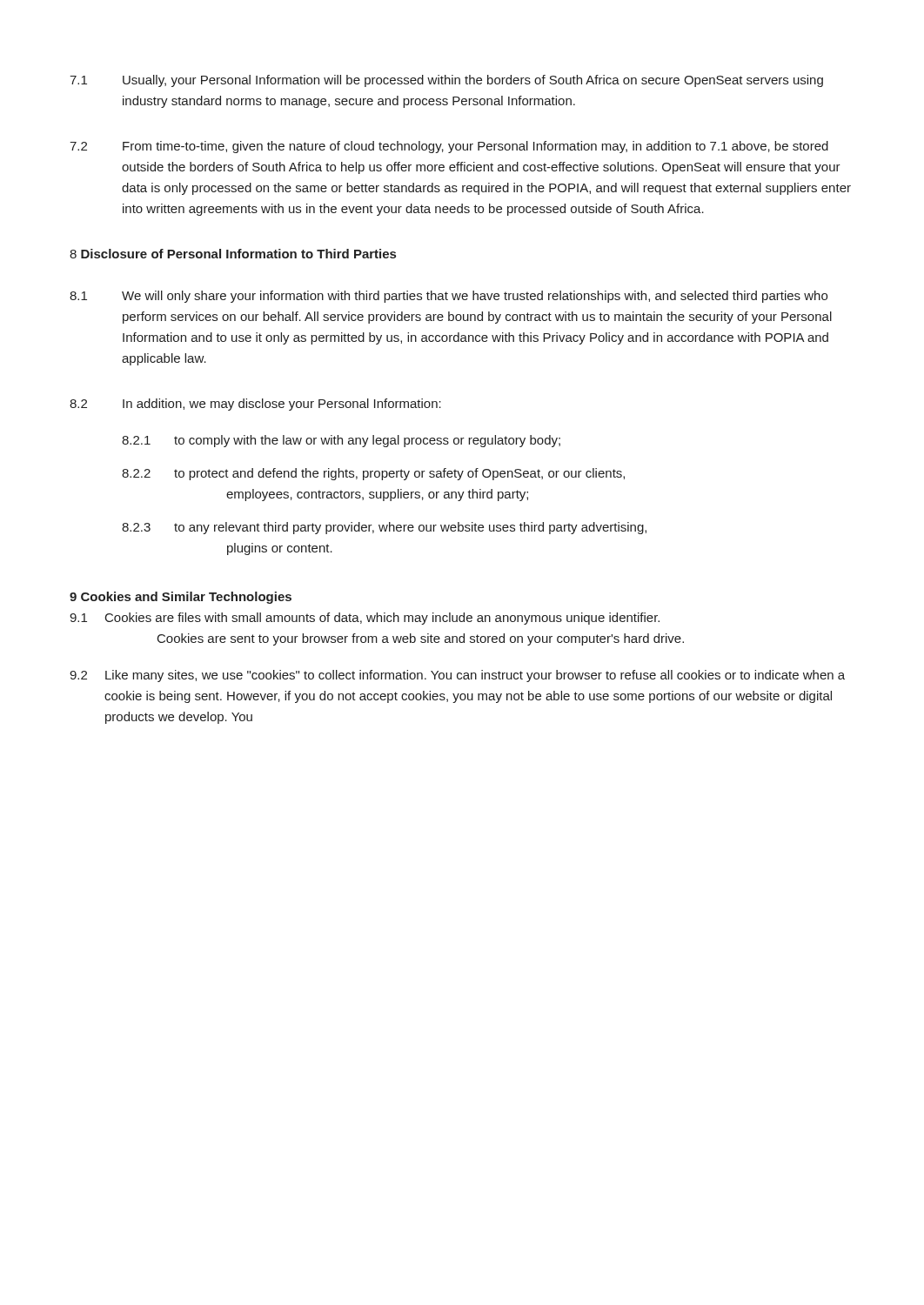Click the passage that begins "7.2 From time-to-time, given the nature"
Screen dimensions: 1305x924
(462, 177)
